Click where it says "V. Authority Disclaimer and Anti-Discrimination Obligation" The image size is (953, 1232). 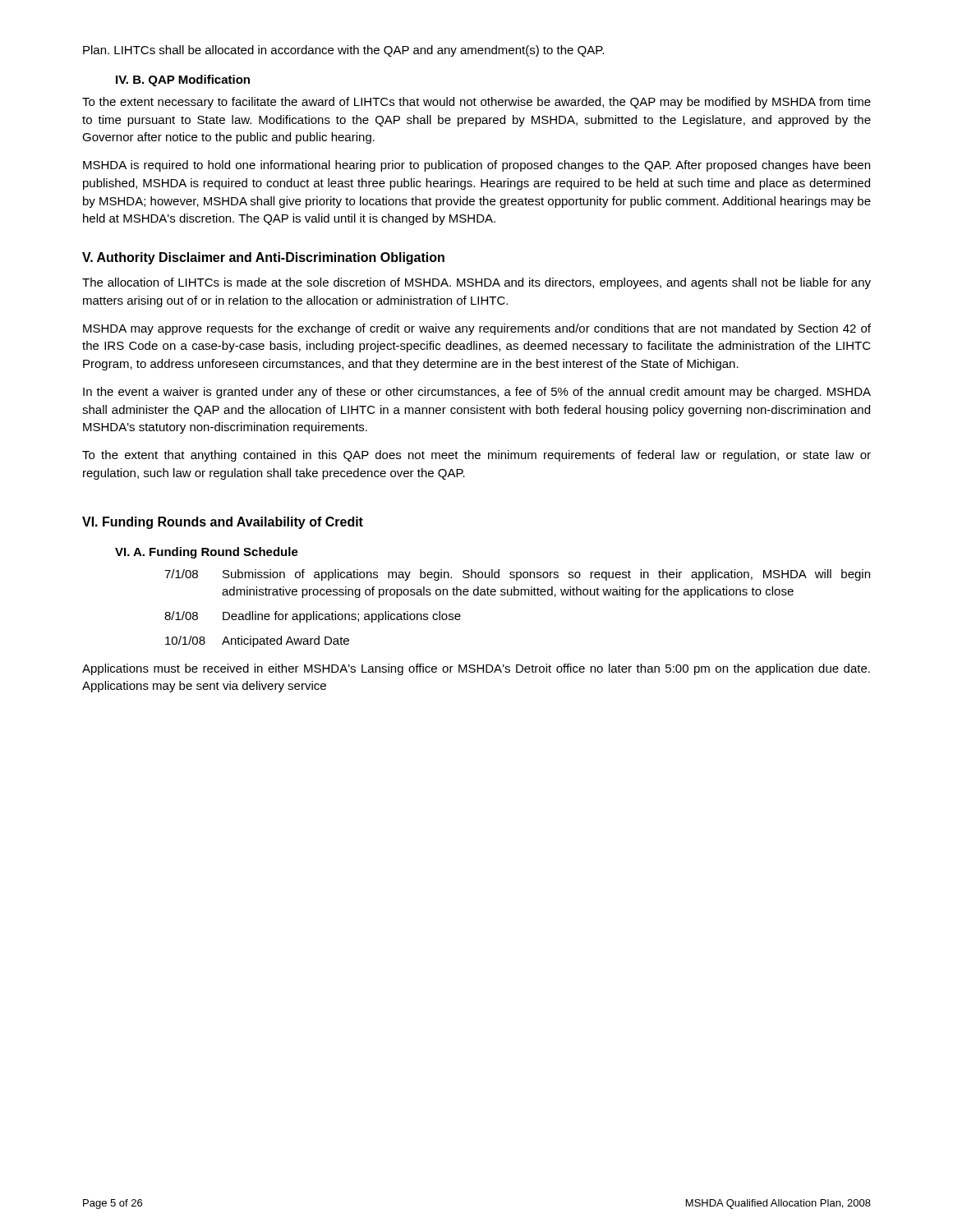[264, 257]
